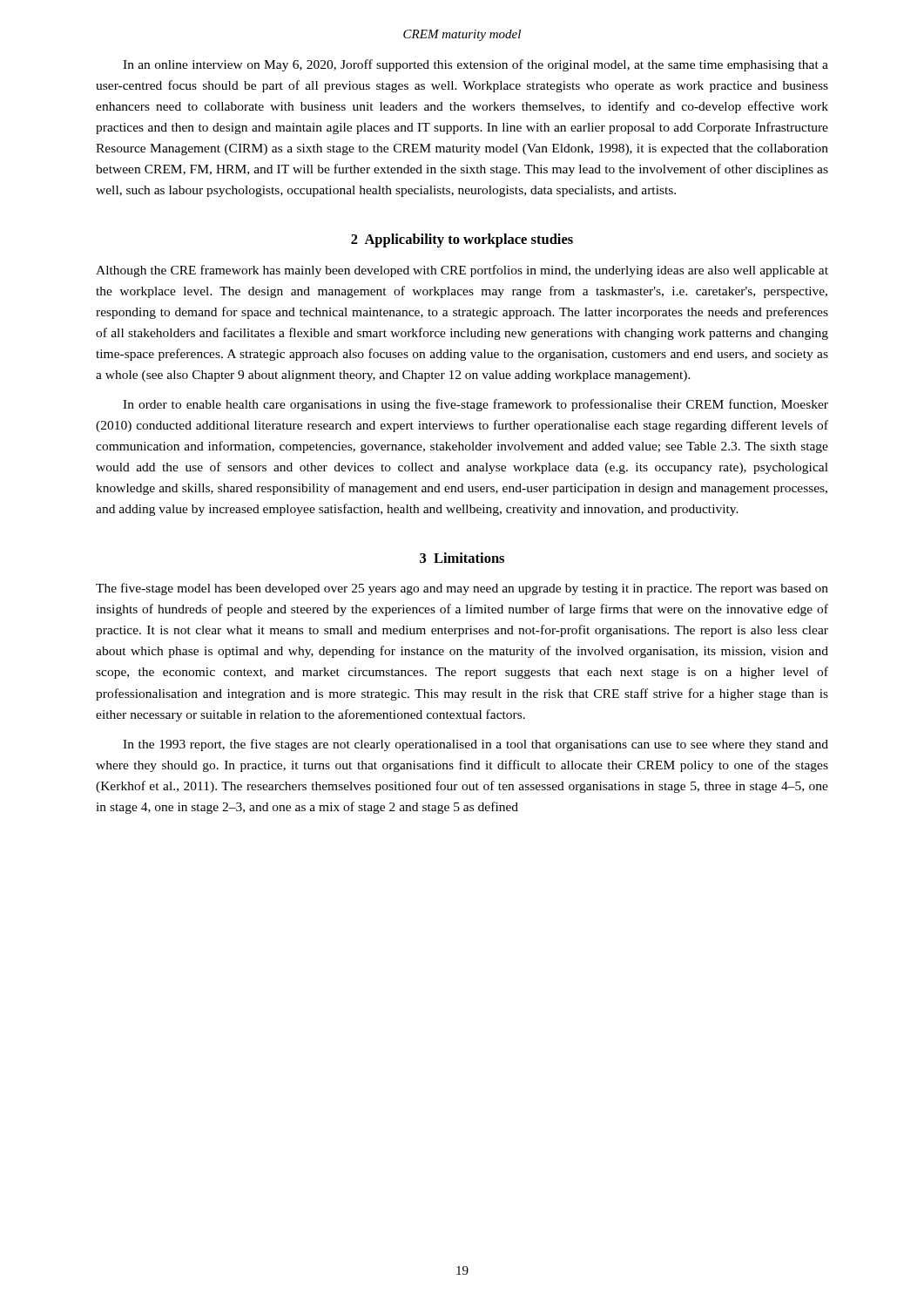Click on the text block containing "In order to enable health care"
The width and height of the screenshot is (924, 1307).
pos(462,456)
